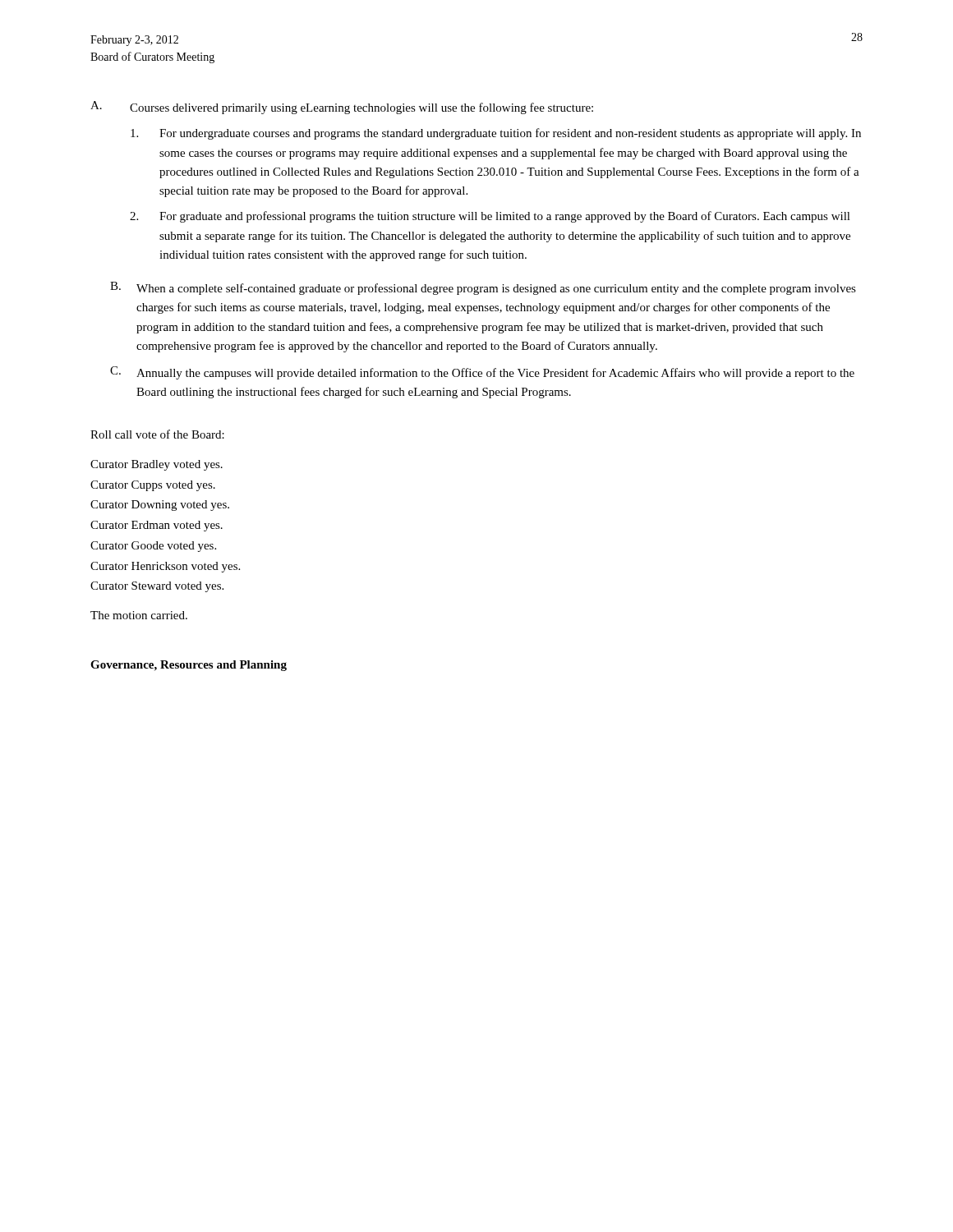The image size is (953, 1232).
Task: Locate the list item that says "B. When a complete self-contained"
Action: (x=486, y=317)
